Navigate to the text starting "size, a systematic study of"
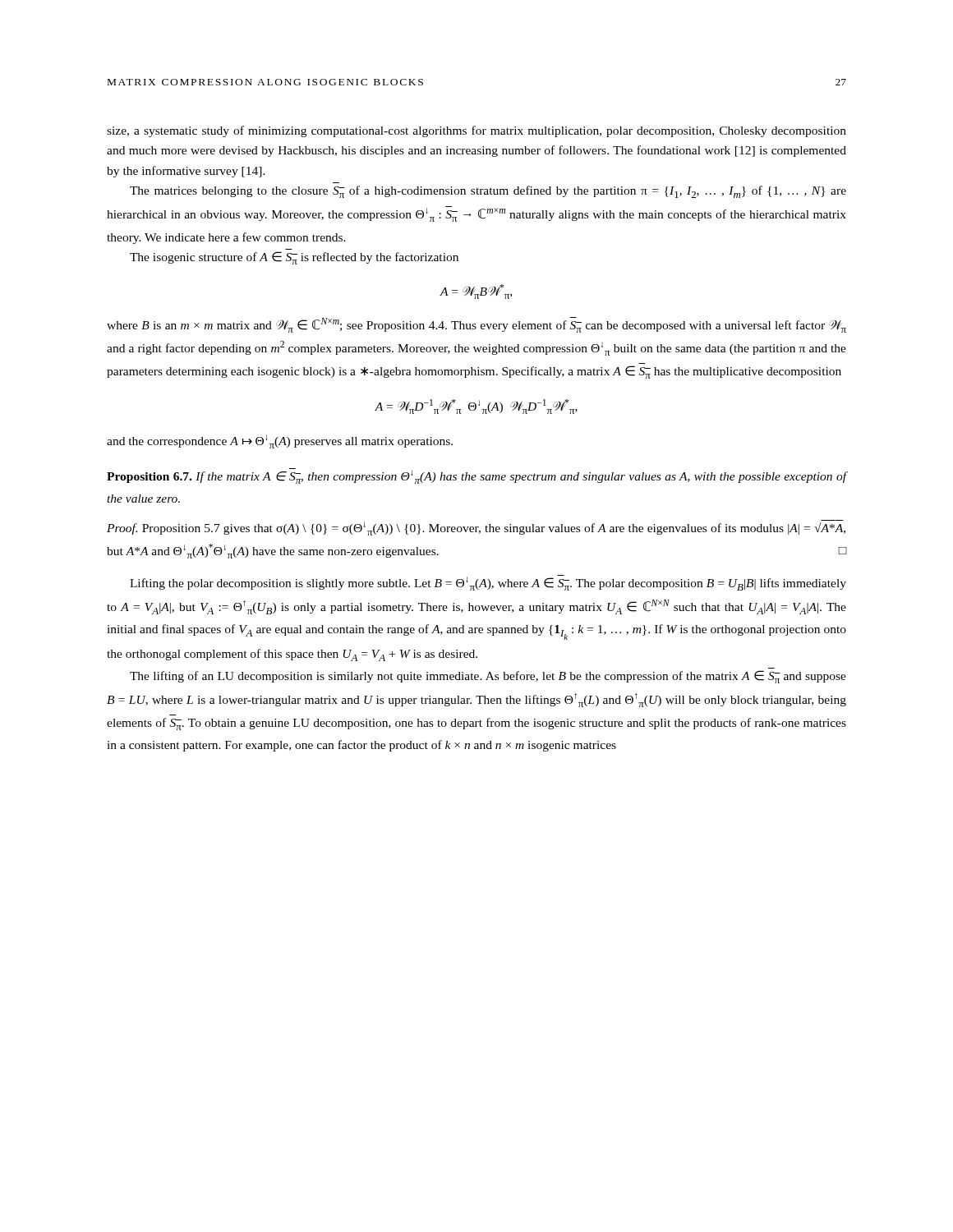This screenshot has width=953, height=1232. [476, 195]
